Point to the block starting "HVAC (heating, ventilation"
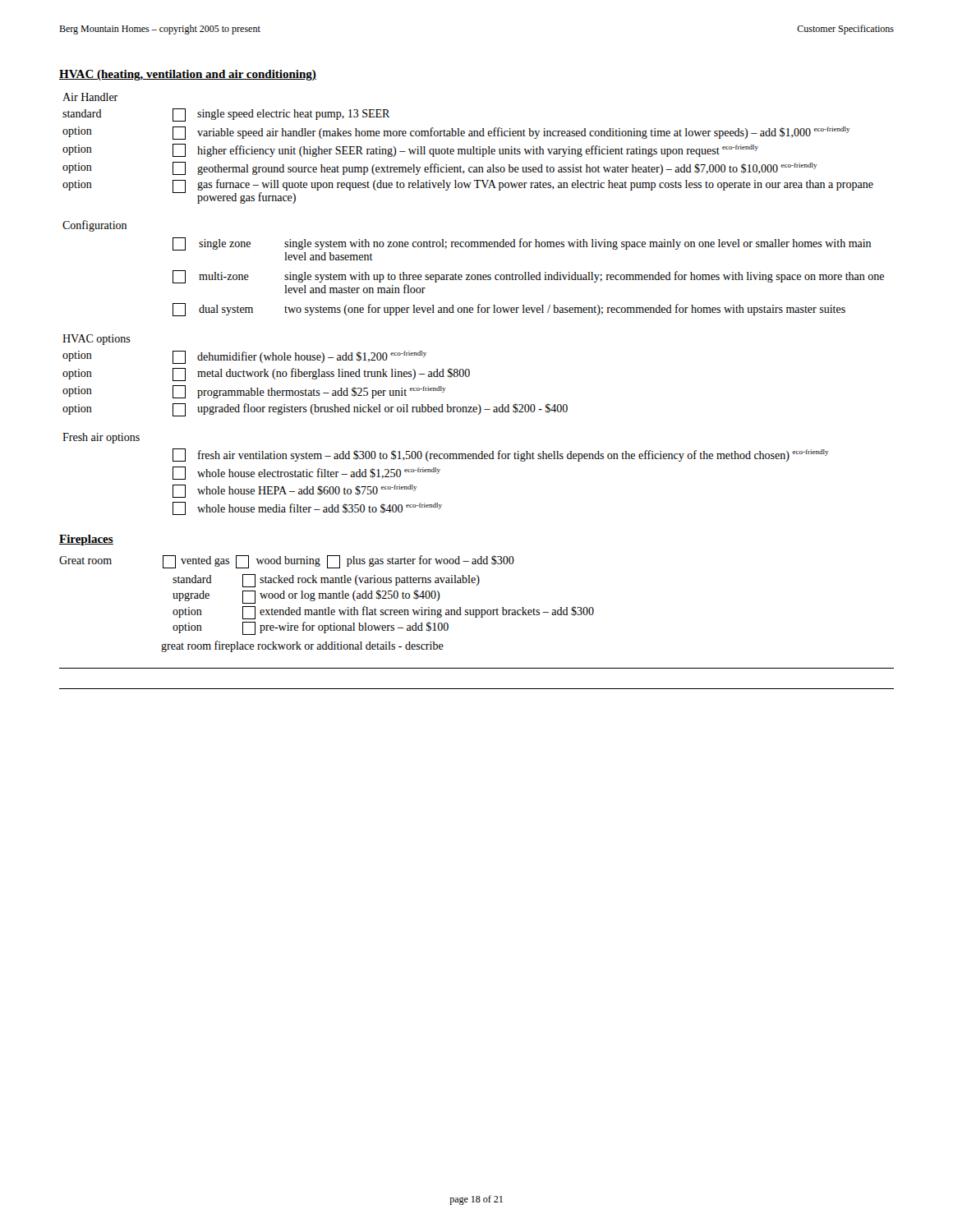This screenshot has width=953, height=1232. [x=188, y=74]
